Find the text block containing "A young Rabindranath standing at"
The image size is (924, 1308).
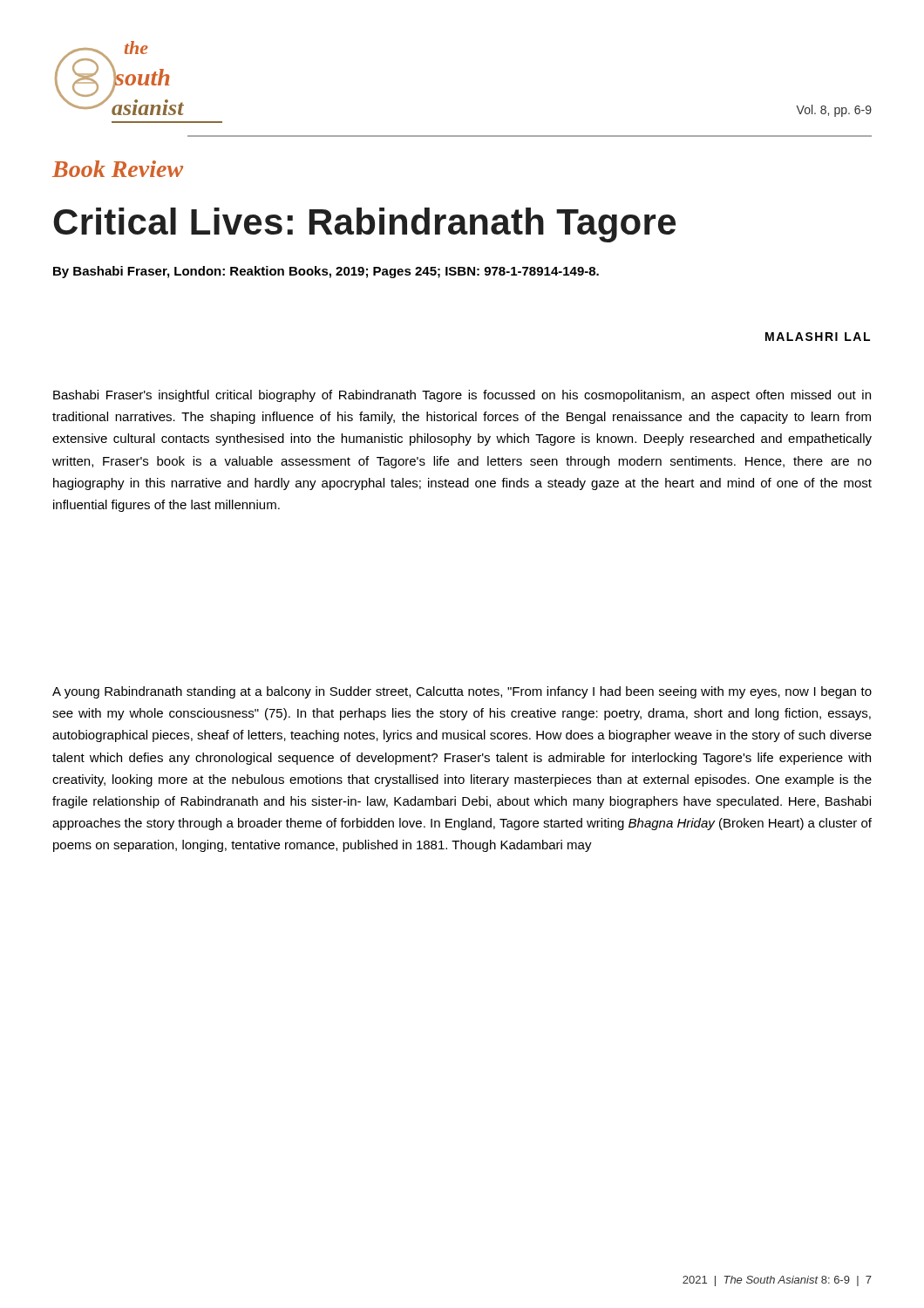462,768
